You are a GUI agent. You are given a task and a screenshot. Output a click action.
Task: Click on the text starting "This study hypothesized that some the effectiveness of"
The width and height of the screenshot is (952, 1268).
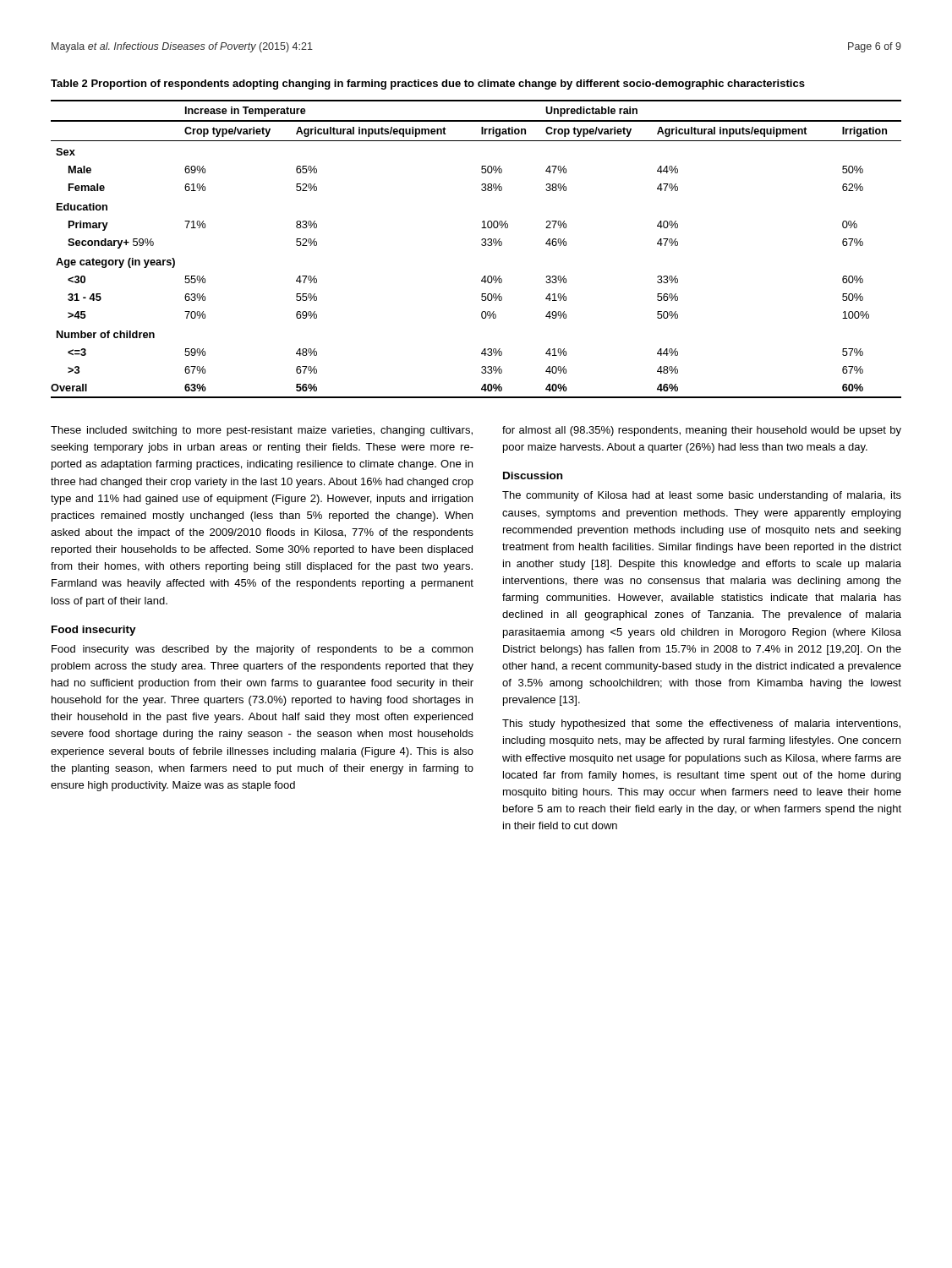[702, 774]
